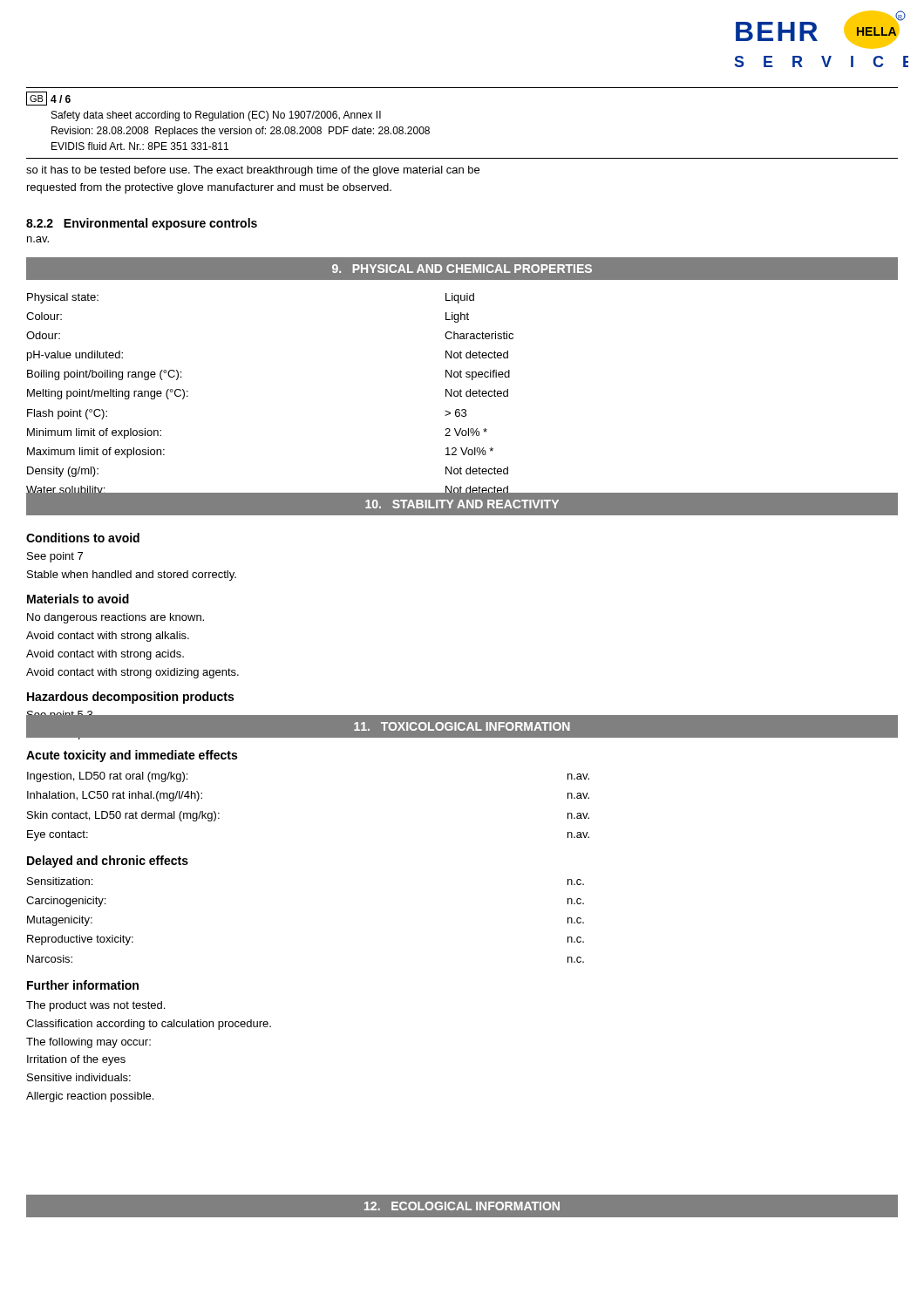The image size is (924, 1308).
Task: Click on the text starting "See point 7 Stable when"
Action: tap(132, 565)
